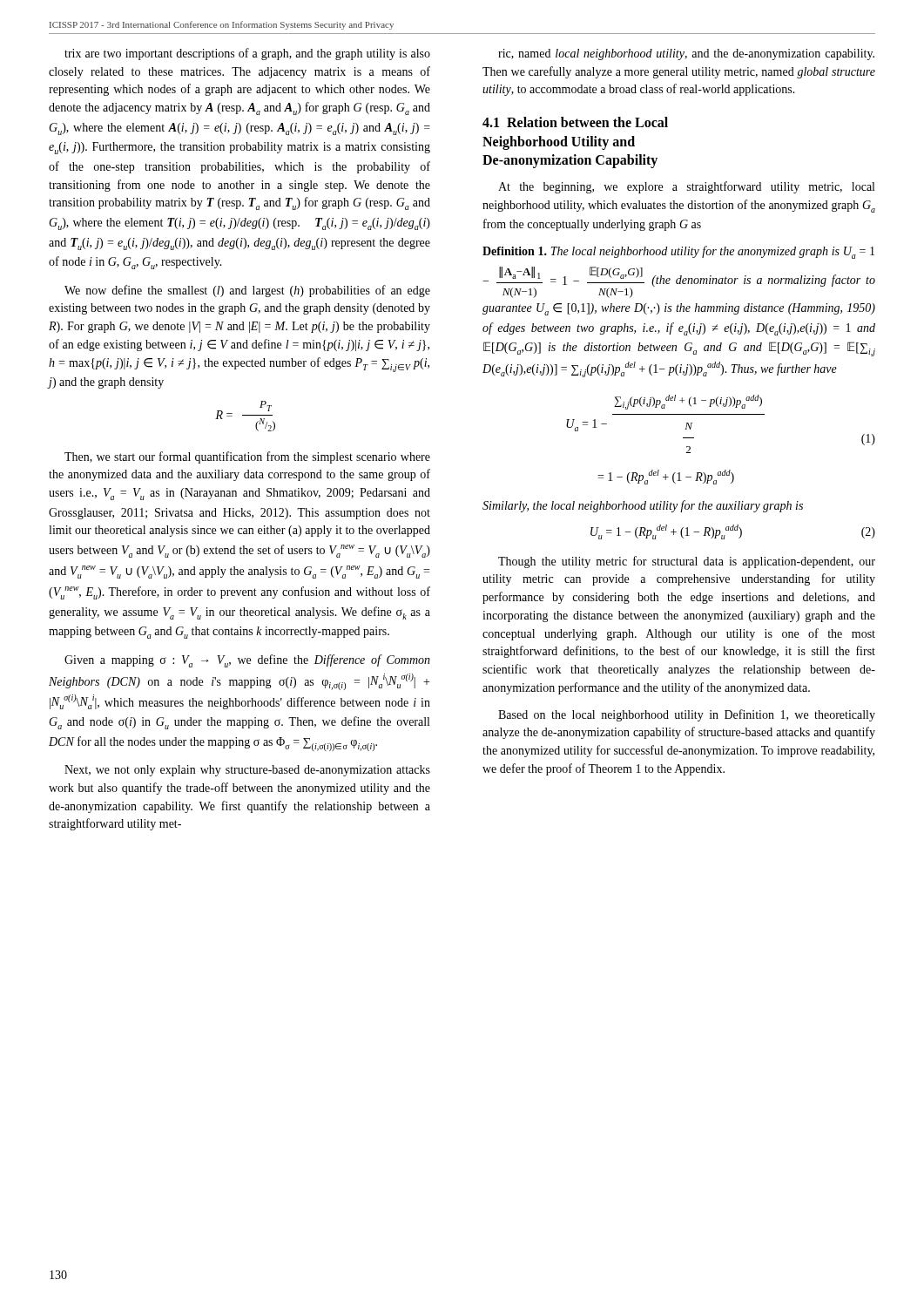The width and height of the screenshot is (924, 1307).
Task: Find the passage starting "4.1 Relation between"
Action: point(575,141)
